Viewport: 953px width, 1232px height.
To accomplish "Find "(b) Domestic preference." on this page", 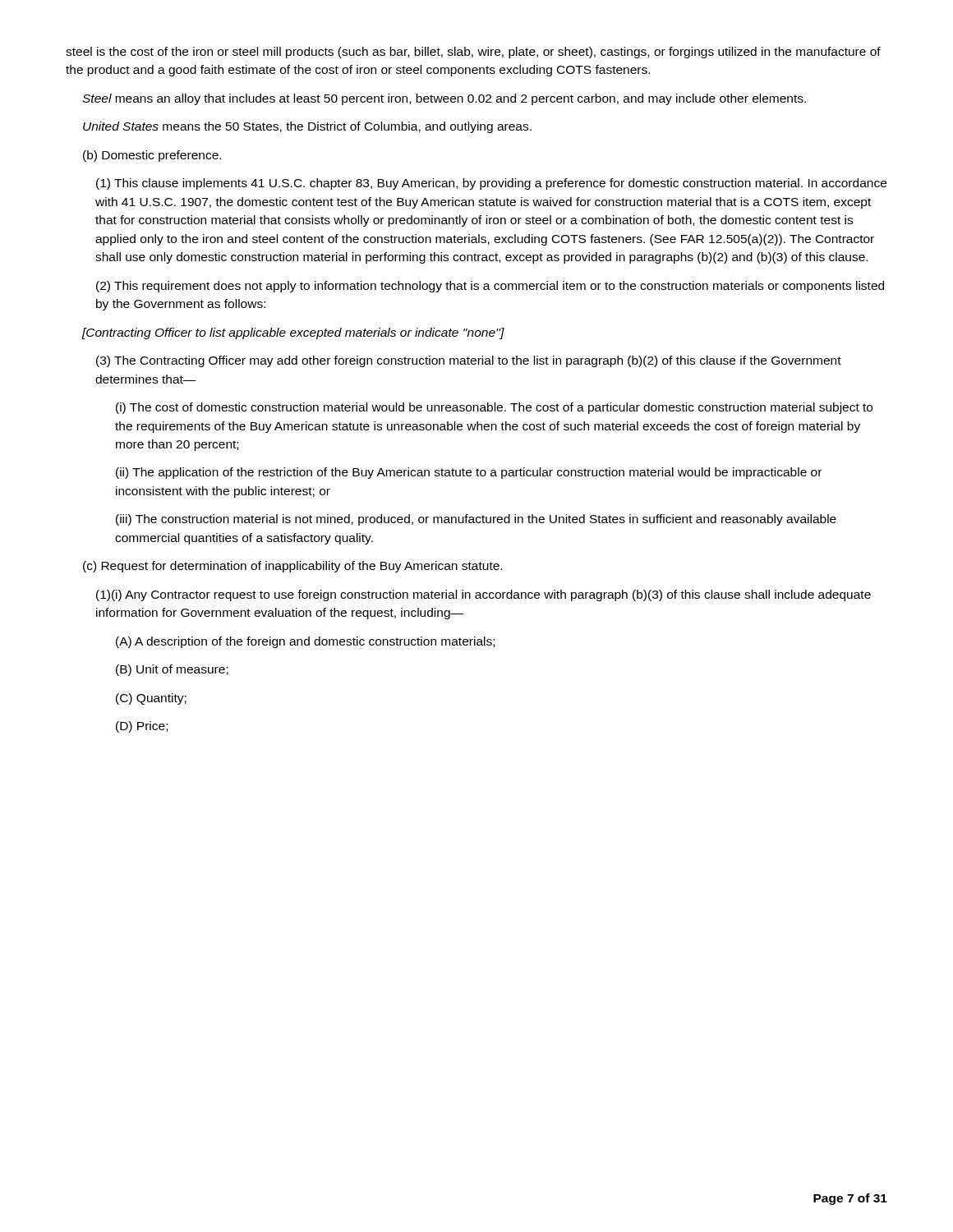I will (152, 155).
